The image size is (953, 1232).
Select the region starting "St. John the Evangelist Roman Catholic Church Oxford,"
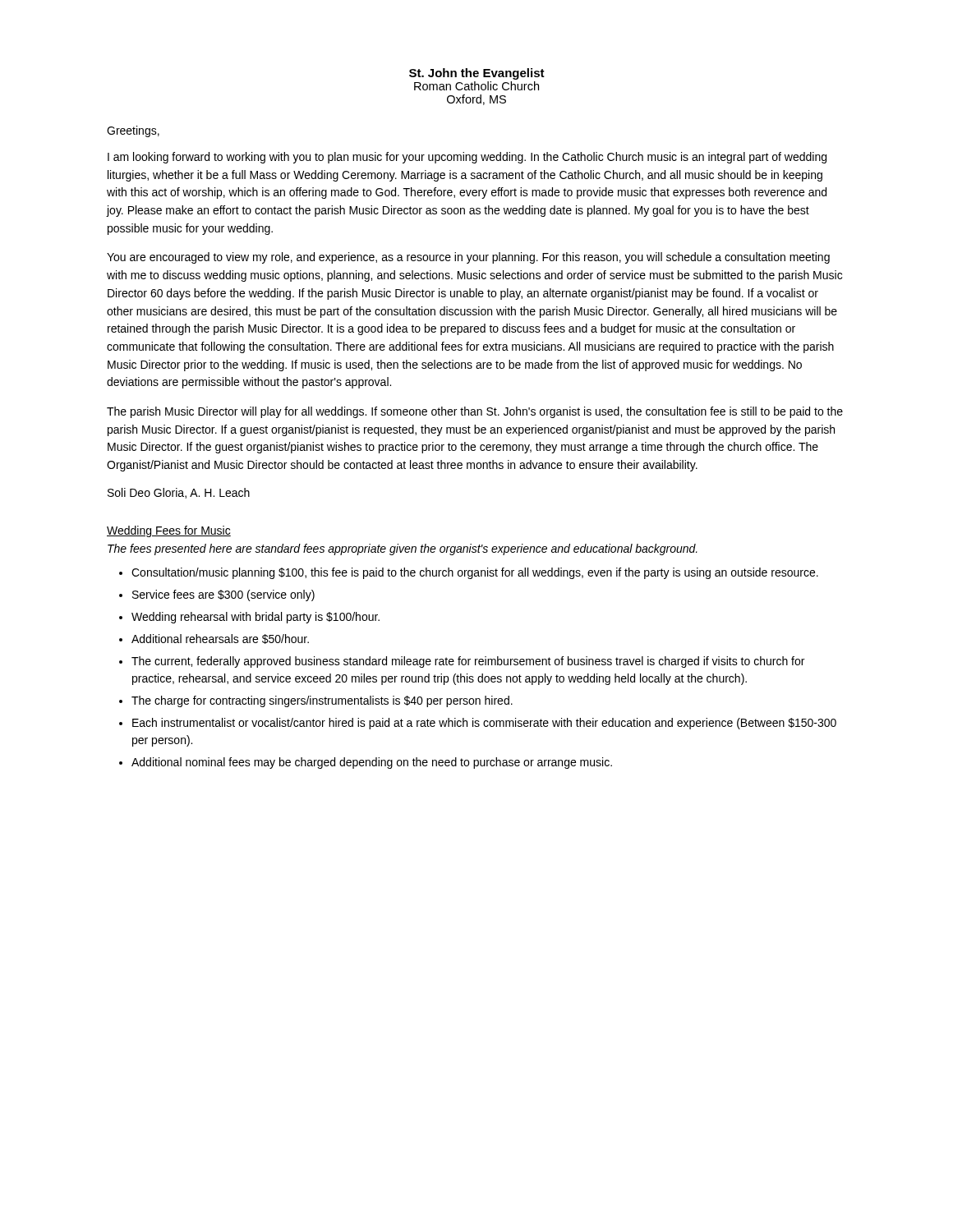click(x=476, y=86)
